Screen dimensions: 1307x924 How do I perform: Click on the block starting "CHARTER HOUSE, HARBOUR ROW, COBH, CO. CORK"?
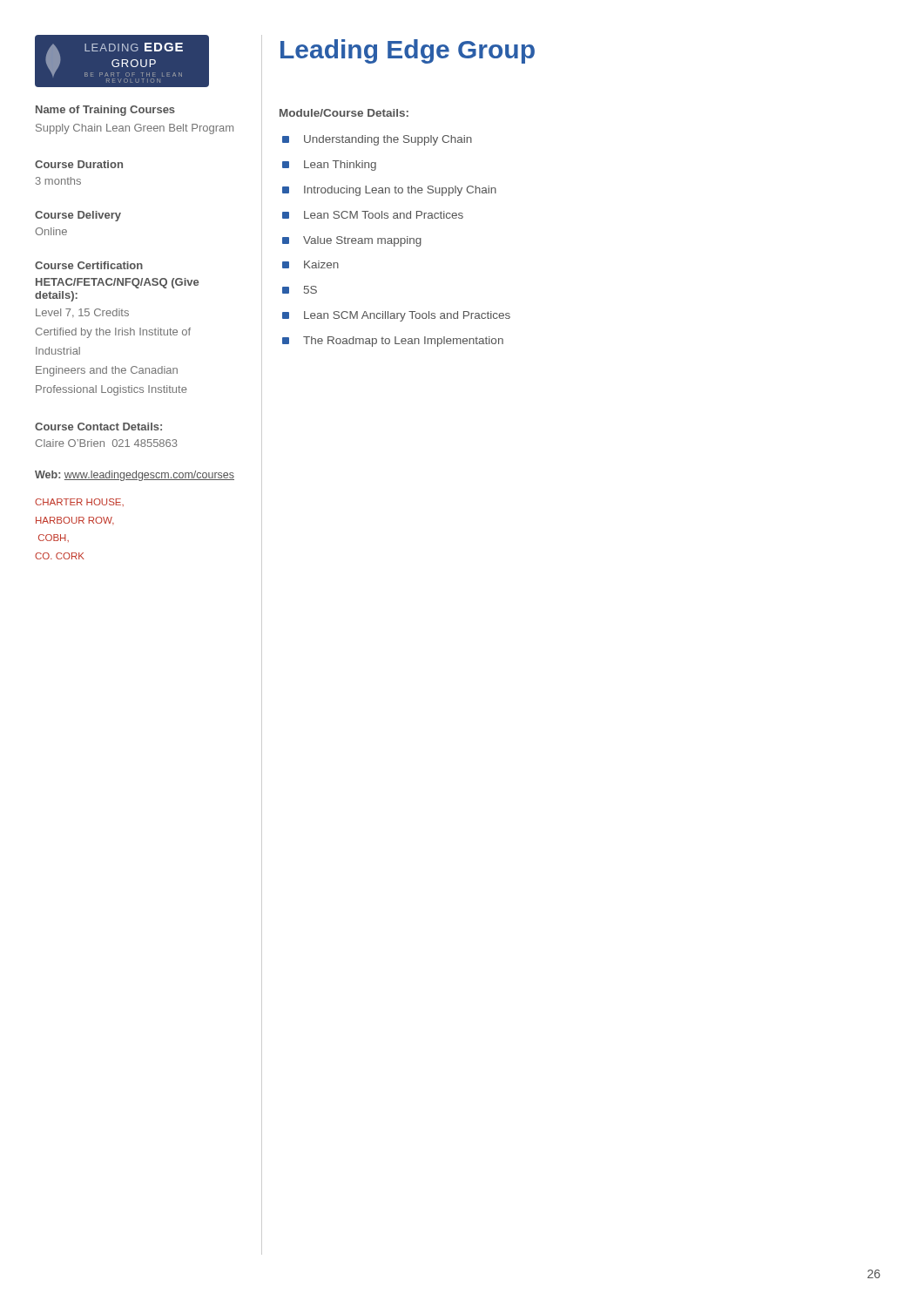(x=80, y=529)
